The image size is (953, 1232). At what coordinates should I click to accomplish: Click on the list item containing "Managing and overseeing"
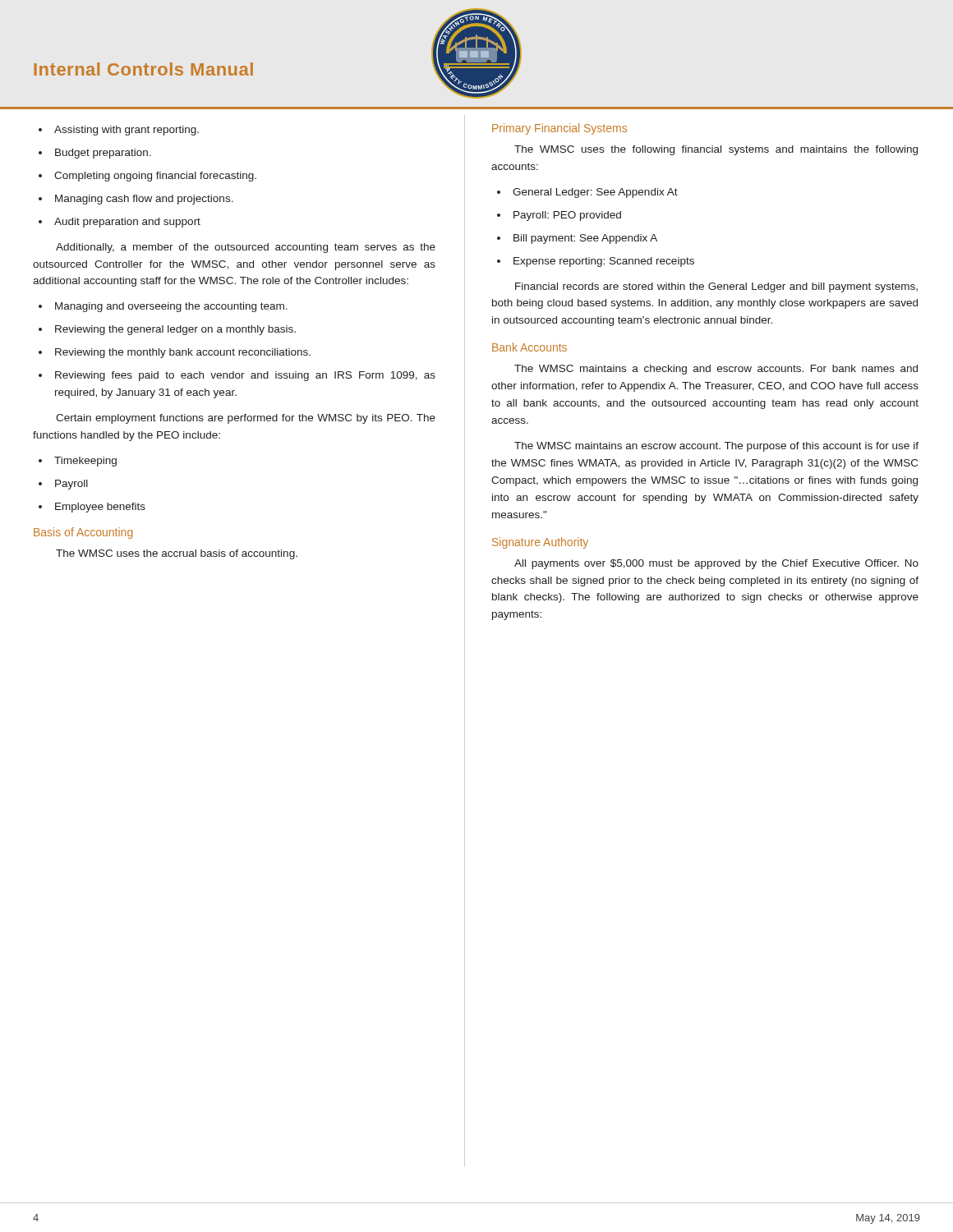(171, 306)
